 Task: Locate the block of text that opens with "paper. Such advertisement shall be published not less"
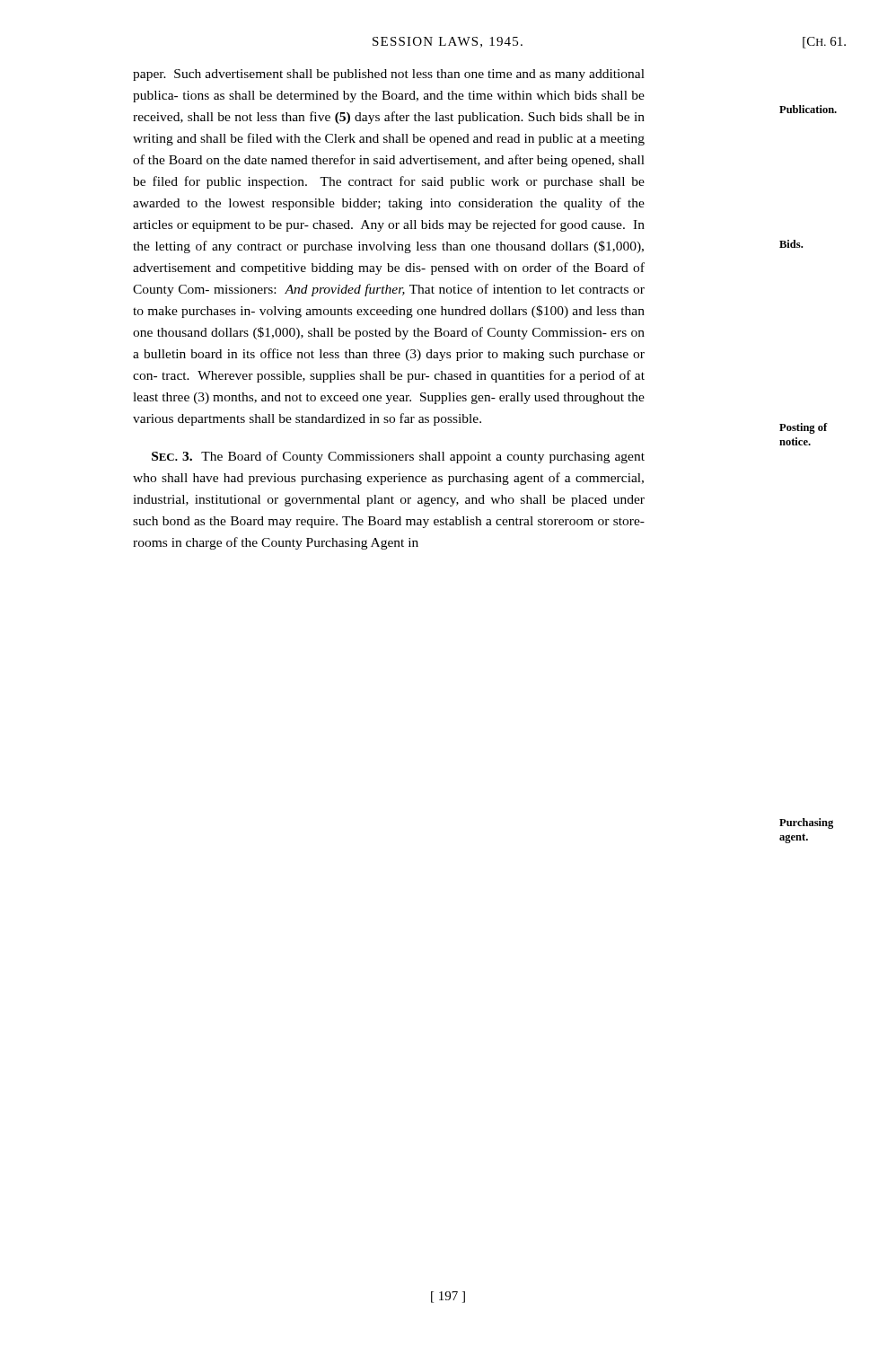[389, 308]
